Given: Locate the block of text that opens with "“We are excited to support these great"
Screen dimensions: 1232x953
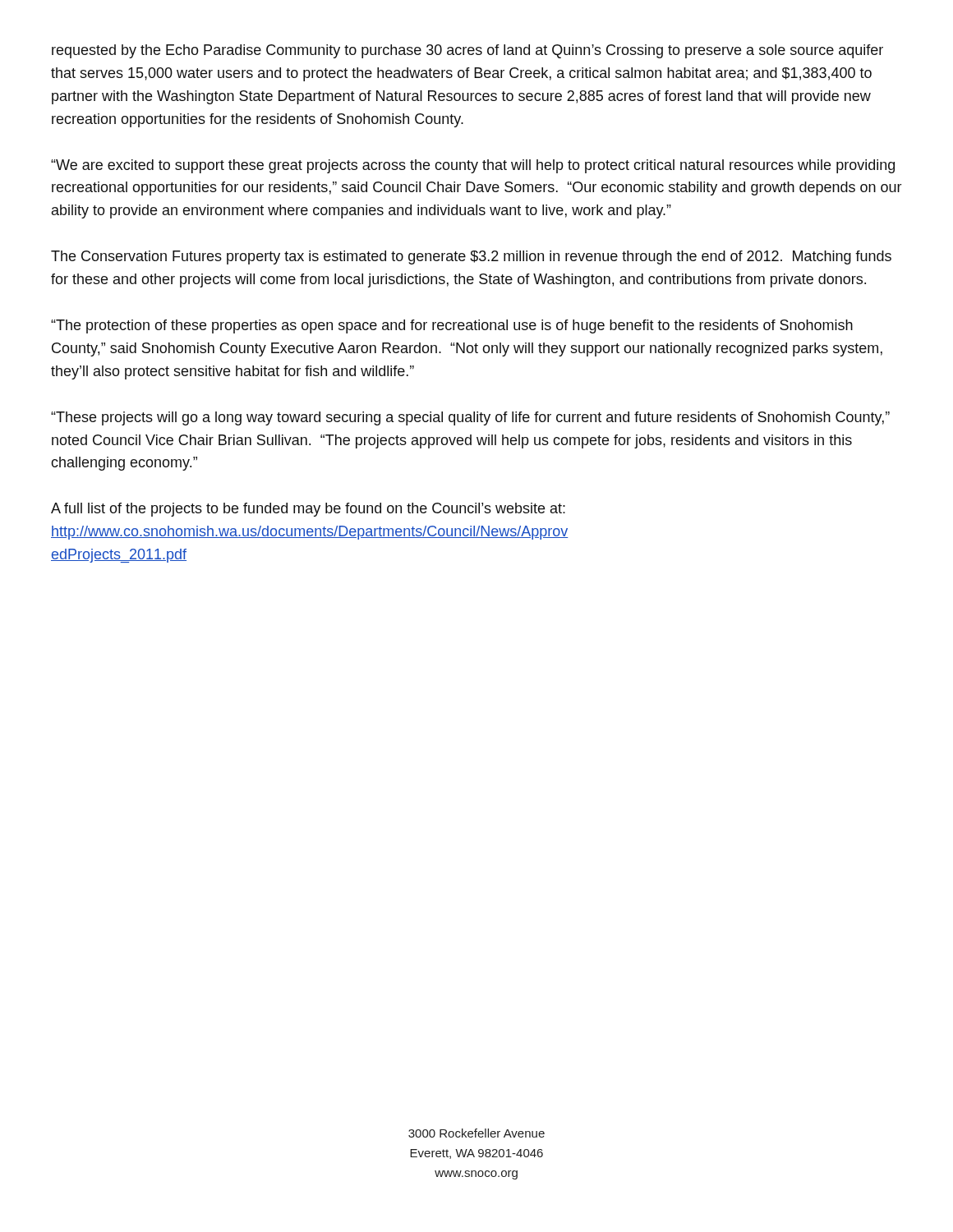Looking at the screenshot, I should 476,188.
